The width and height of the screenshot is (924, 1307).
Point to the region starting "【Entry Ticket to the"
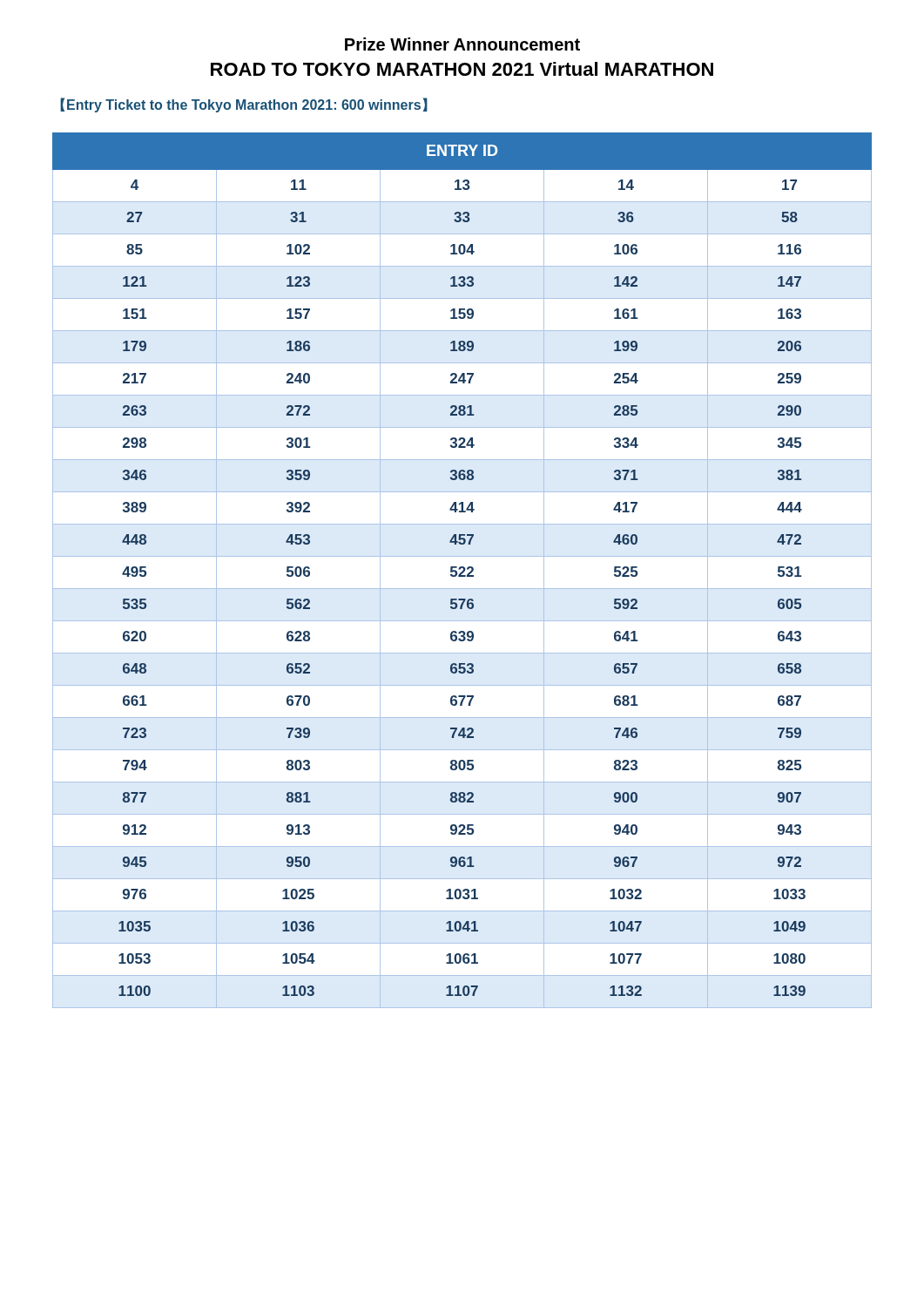[244, 106]
